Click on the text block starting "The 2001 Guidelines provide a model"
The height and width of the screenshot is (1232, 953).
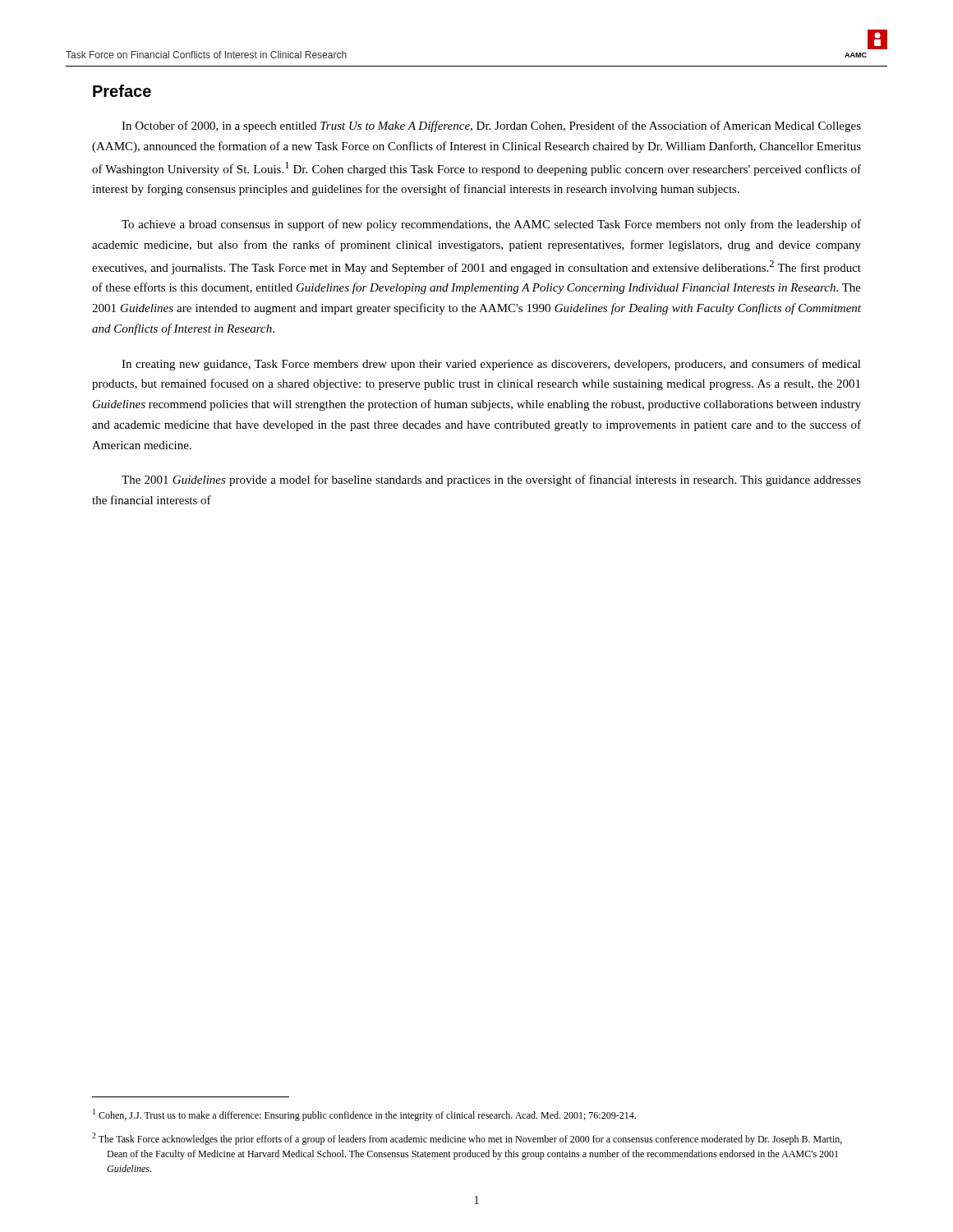(476, 490)
